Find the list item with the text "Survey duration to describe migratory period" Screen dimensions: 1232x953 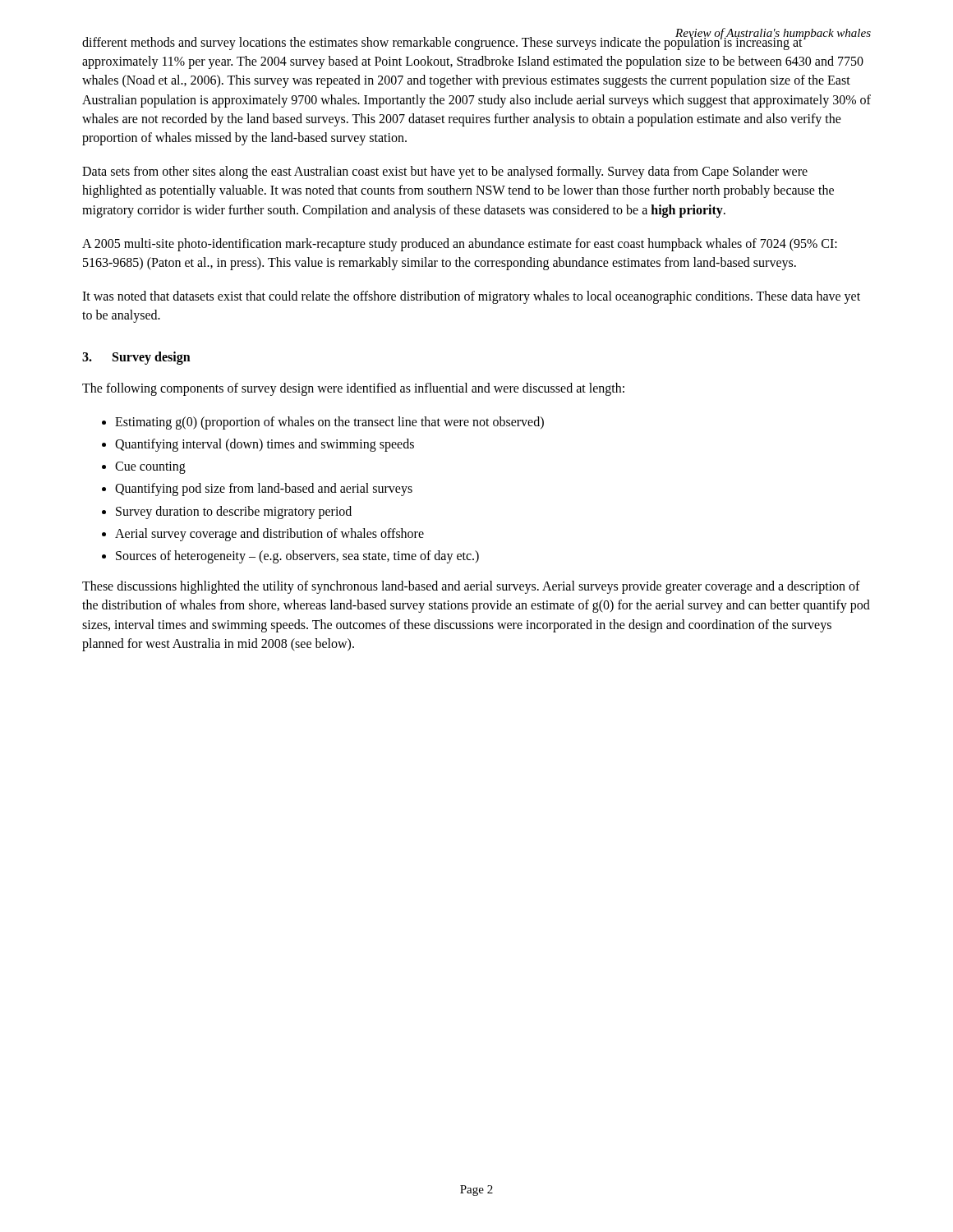tap(233, 511)
